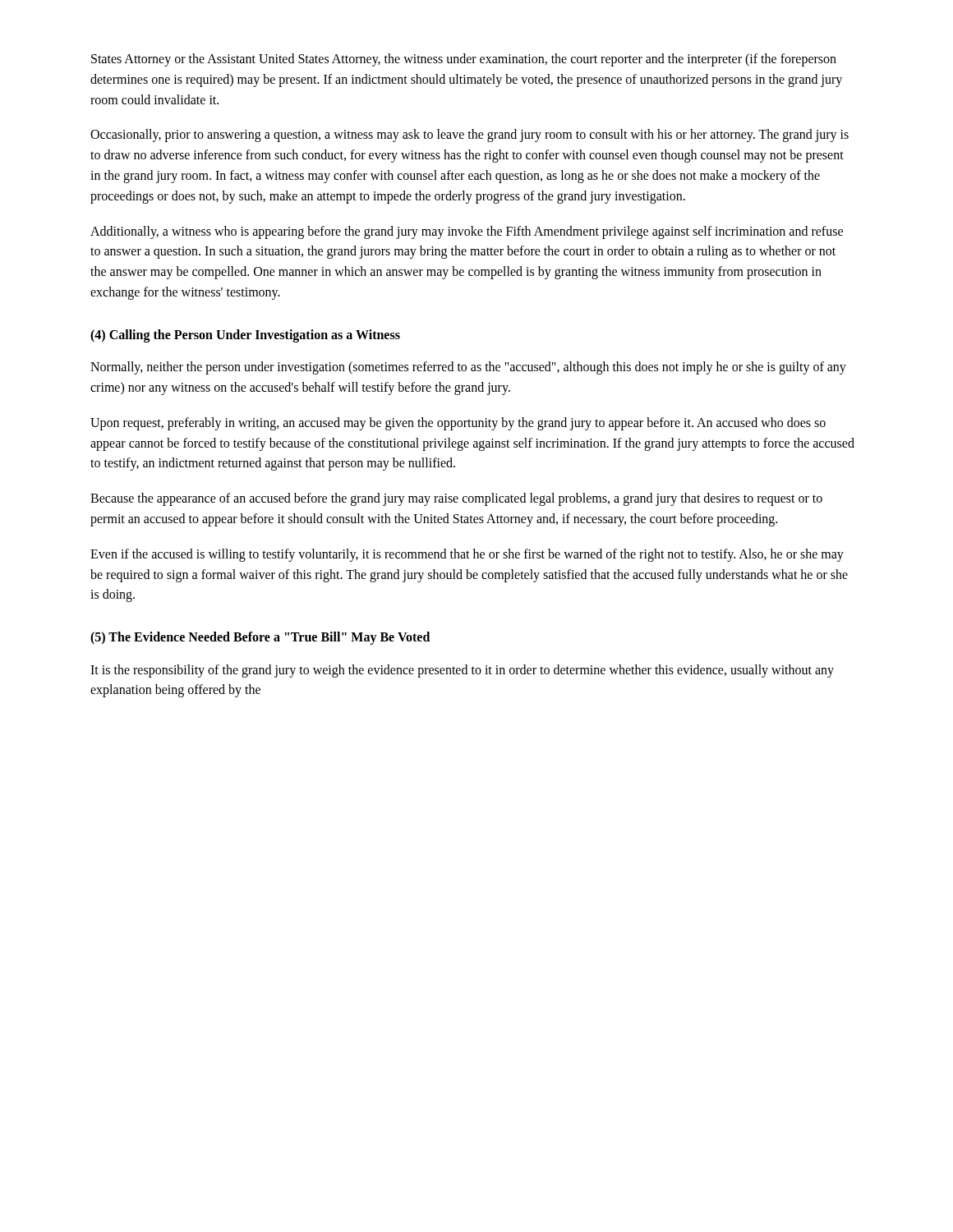Select the text block containing "Occasionally, prior to answering"
The width and height of the screenshot is (953, 1232).
(470, 165)
